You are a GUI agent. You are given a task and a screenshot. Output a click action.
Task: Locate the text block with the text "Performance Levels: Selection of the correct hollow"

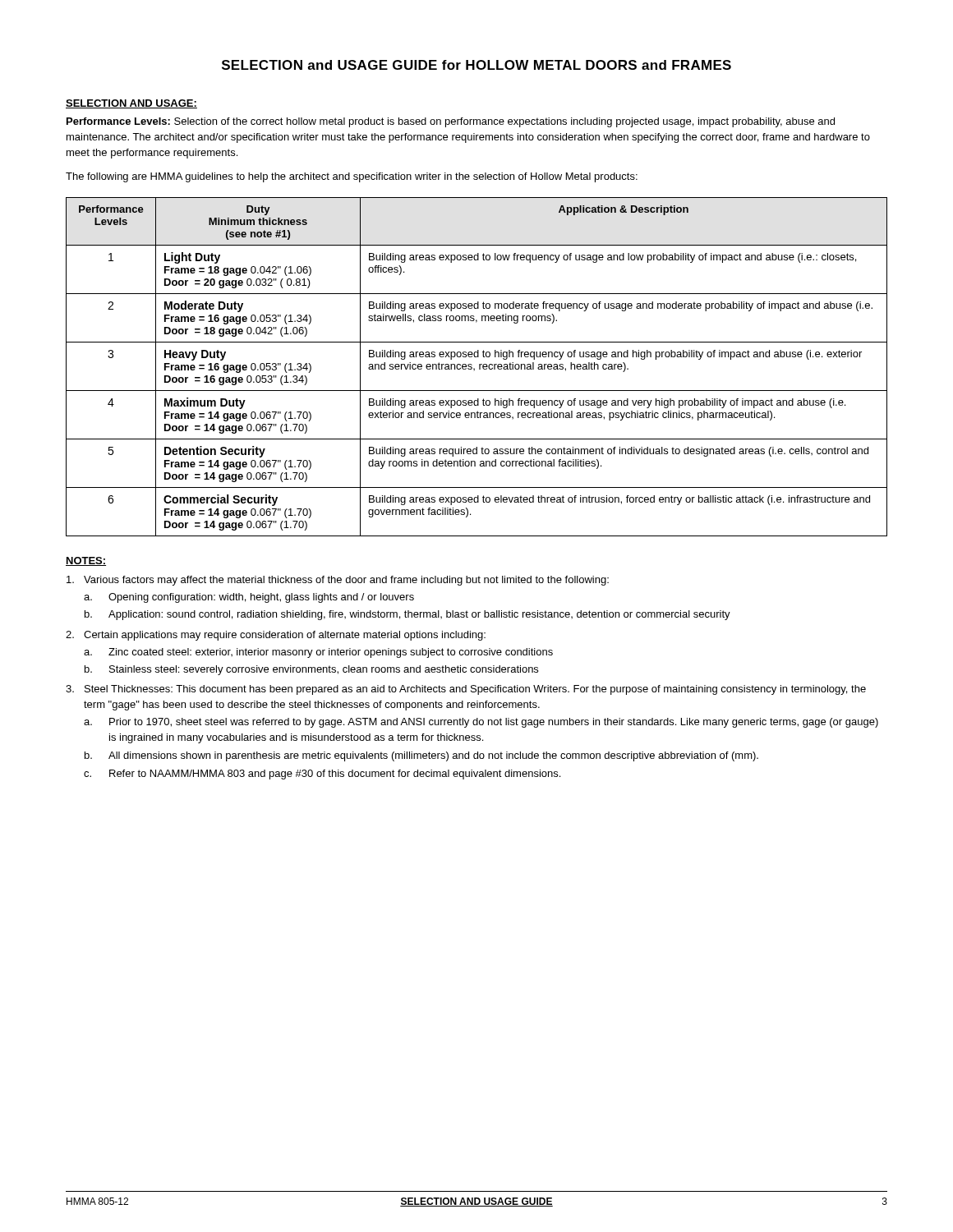pos(468,137)
